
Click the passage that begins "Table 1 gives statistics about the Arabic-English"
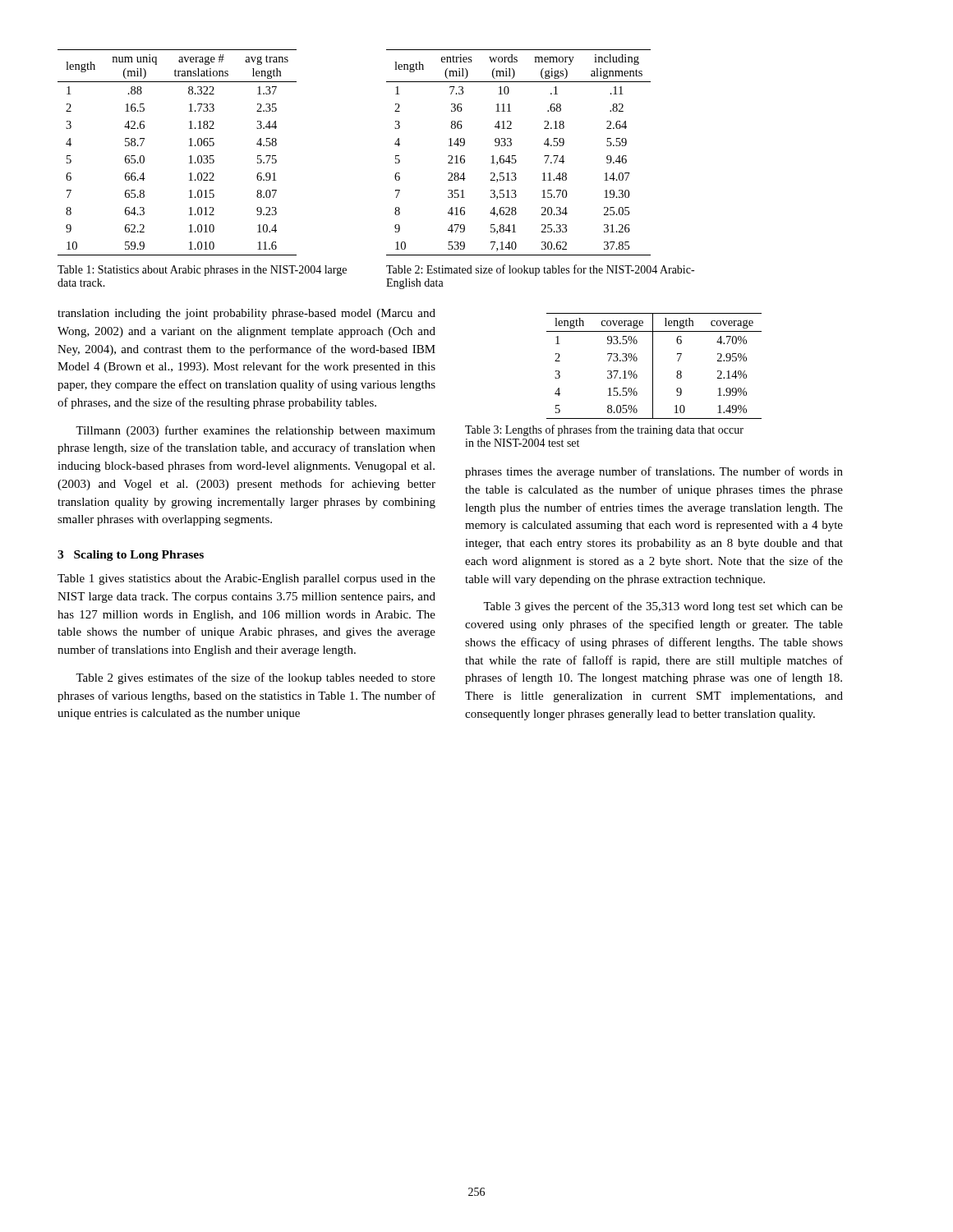pyautogui.click(x=246, y=614)
